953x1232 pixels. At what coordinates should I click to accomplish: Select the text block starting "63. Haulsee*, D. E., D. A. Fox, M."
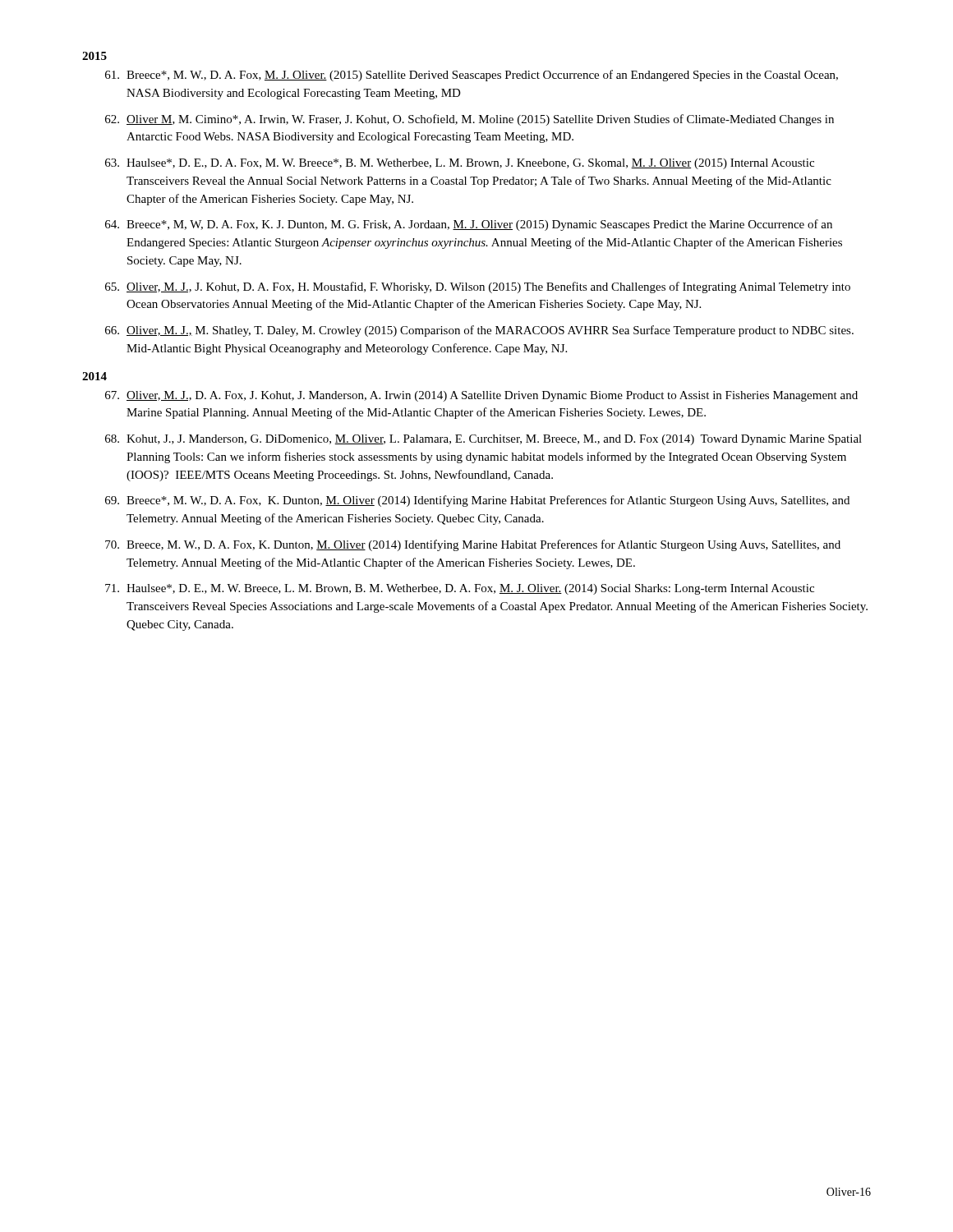click(476, 181)
